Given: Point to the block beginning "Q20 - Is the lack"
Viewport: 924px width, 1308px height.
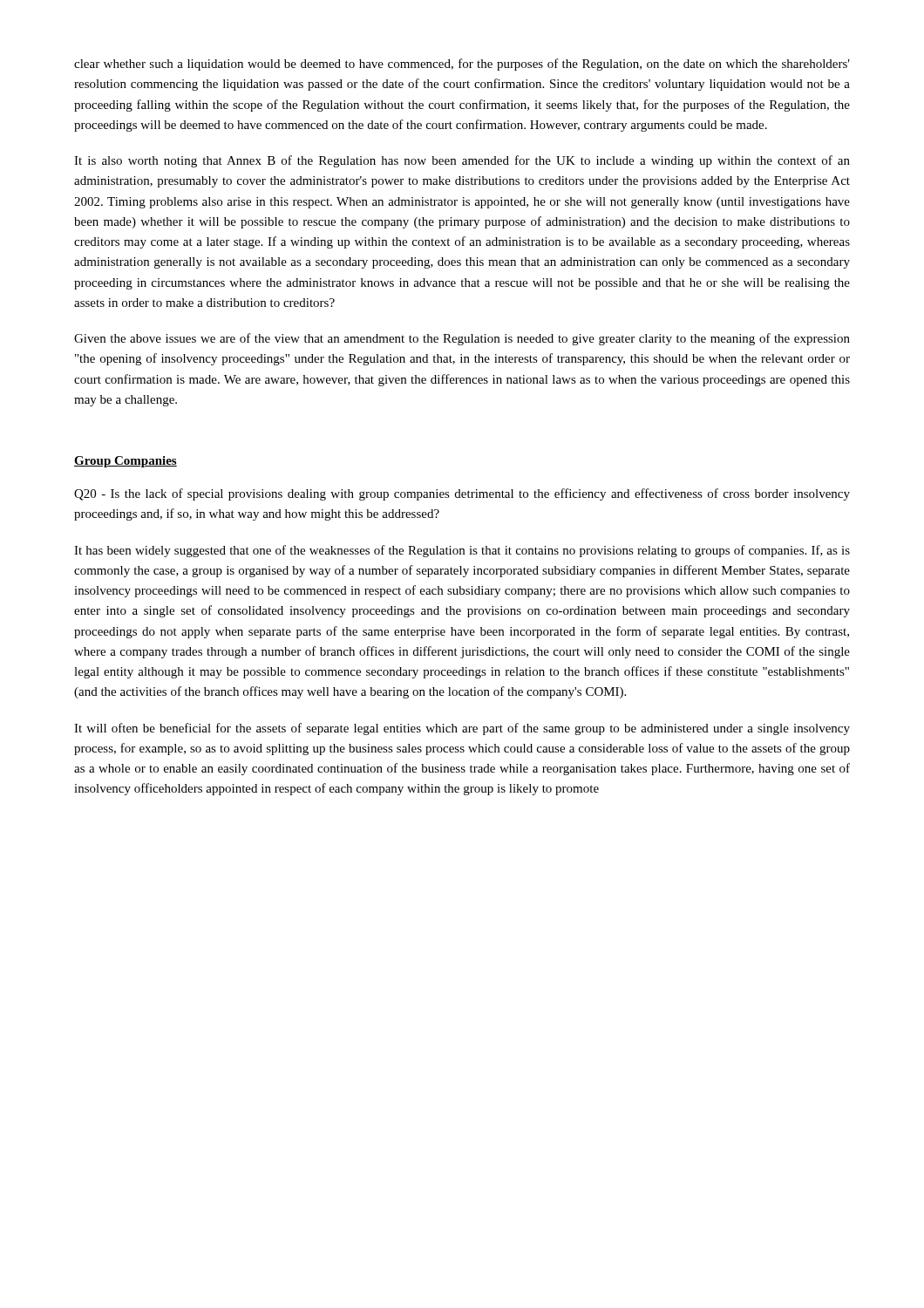Looking at the screenshot, I should point(462,504).
